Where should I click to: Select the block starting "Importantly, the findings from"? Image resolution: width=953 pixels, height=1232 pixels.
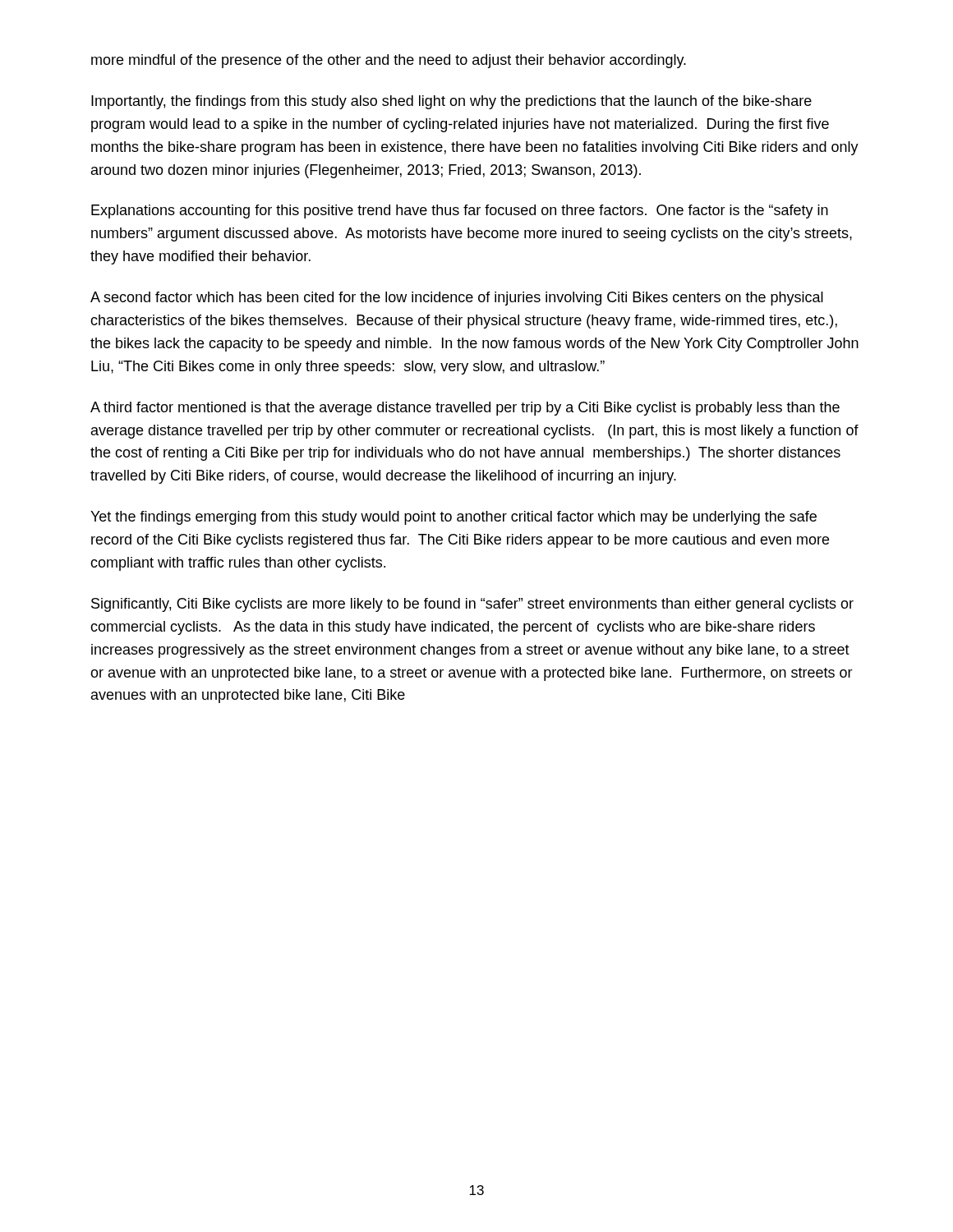click(474, 135)
